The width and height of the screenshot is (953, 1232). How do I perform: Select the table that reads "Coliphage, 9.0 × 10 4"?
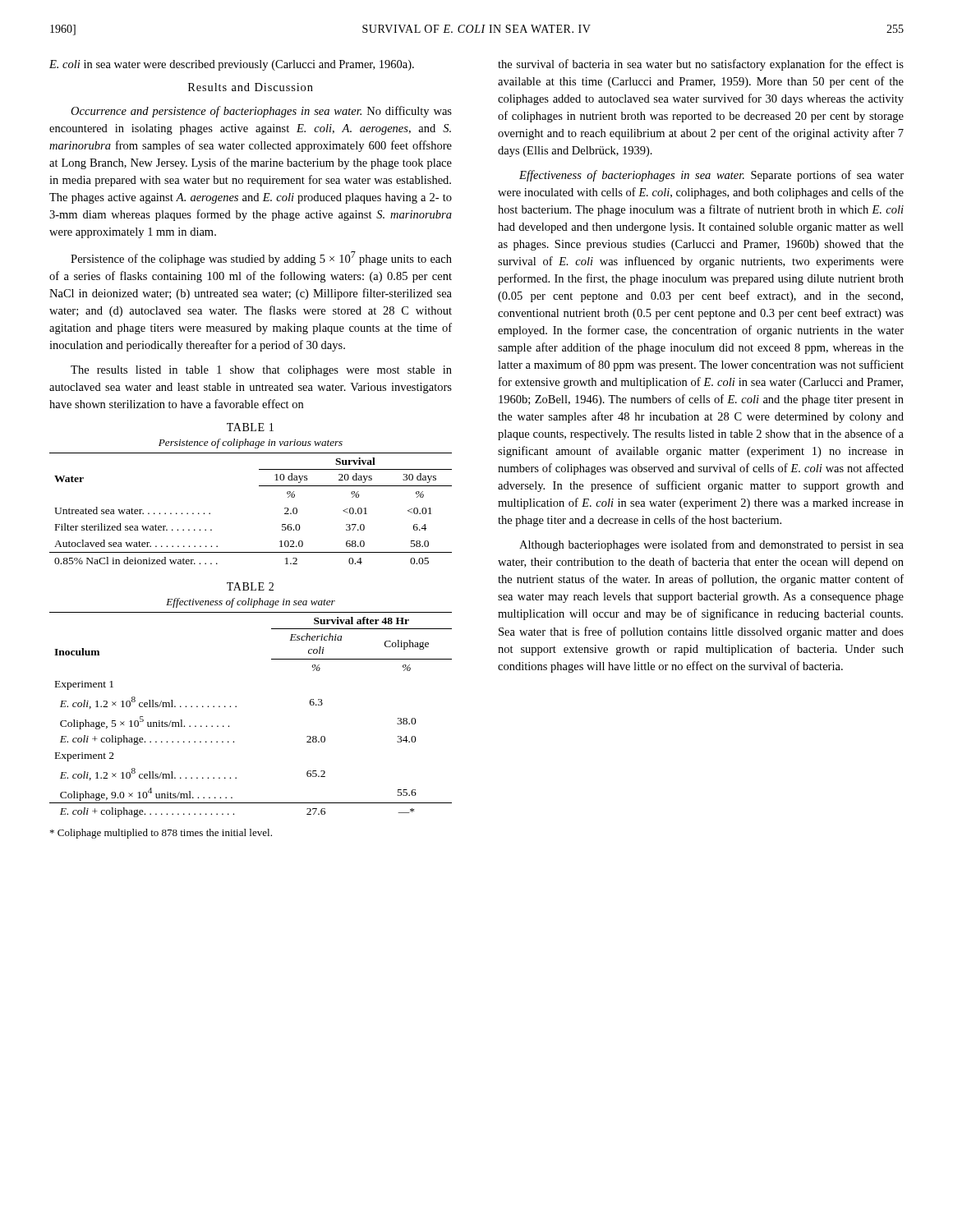[x=251, y=700]
